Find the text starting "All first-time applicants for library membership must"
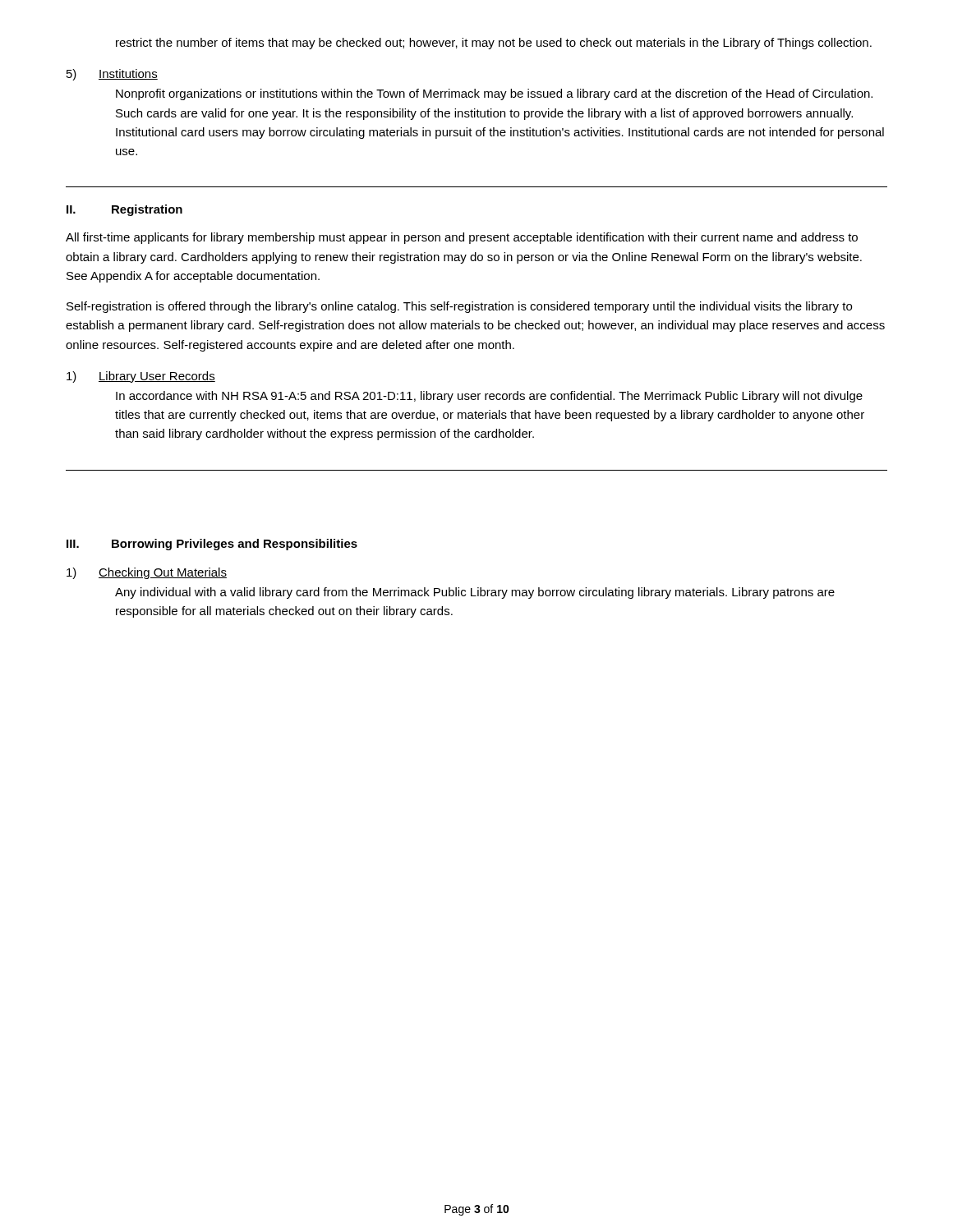The height and width of the screenshot is (1232, 953). point(464,256)
